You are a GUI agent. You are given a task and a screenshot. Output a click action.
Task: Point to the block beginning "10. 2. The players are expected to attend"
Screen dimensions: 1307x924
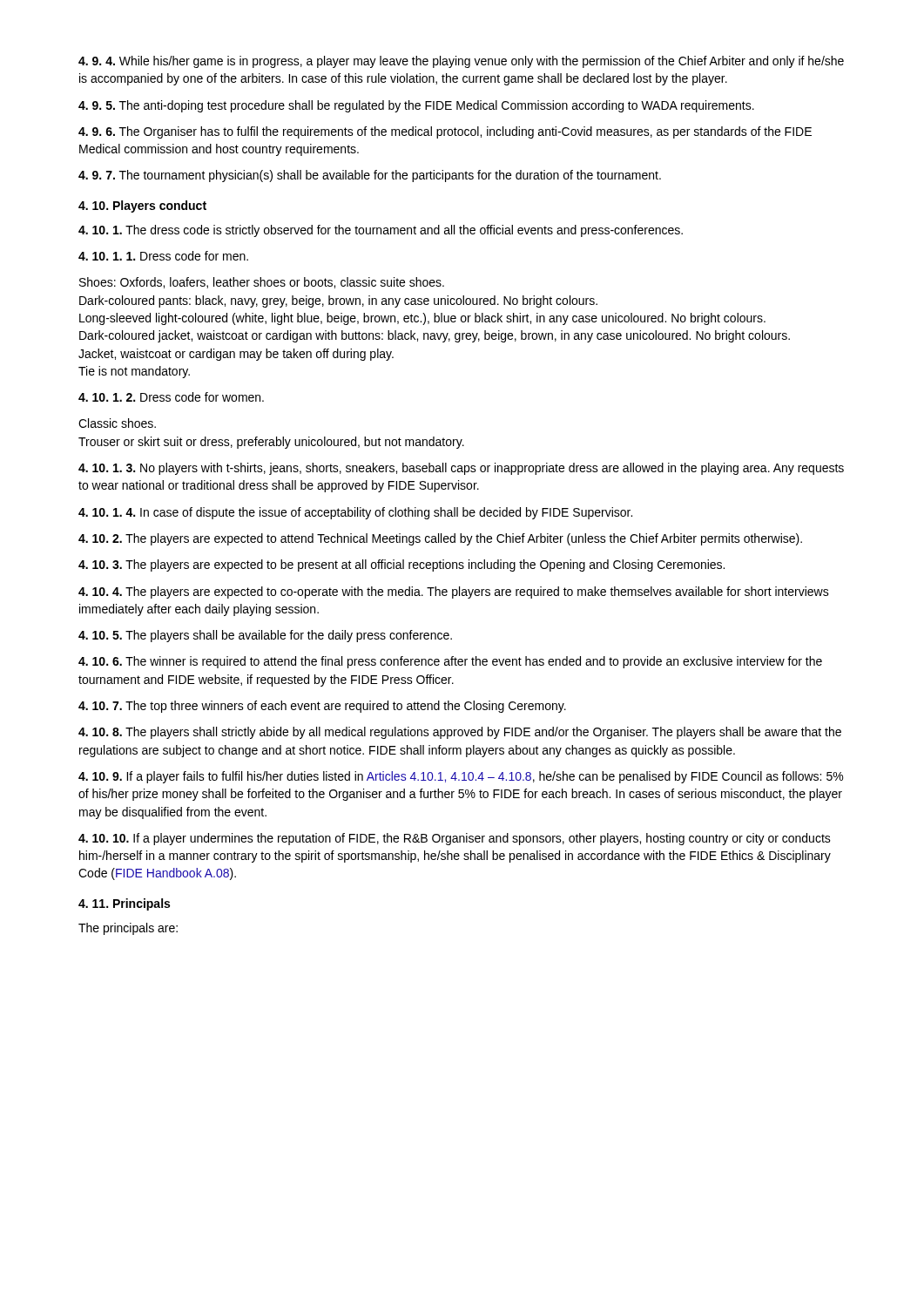(x=441, y=538)
